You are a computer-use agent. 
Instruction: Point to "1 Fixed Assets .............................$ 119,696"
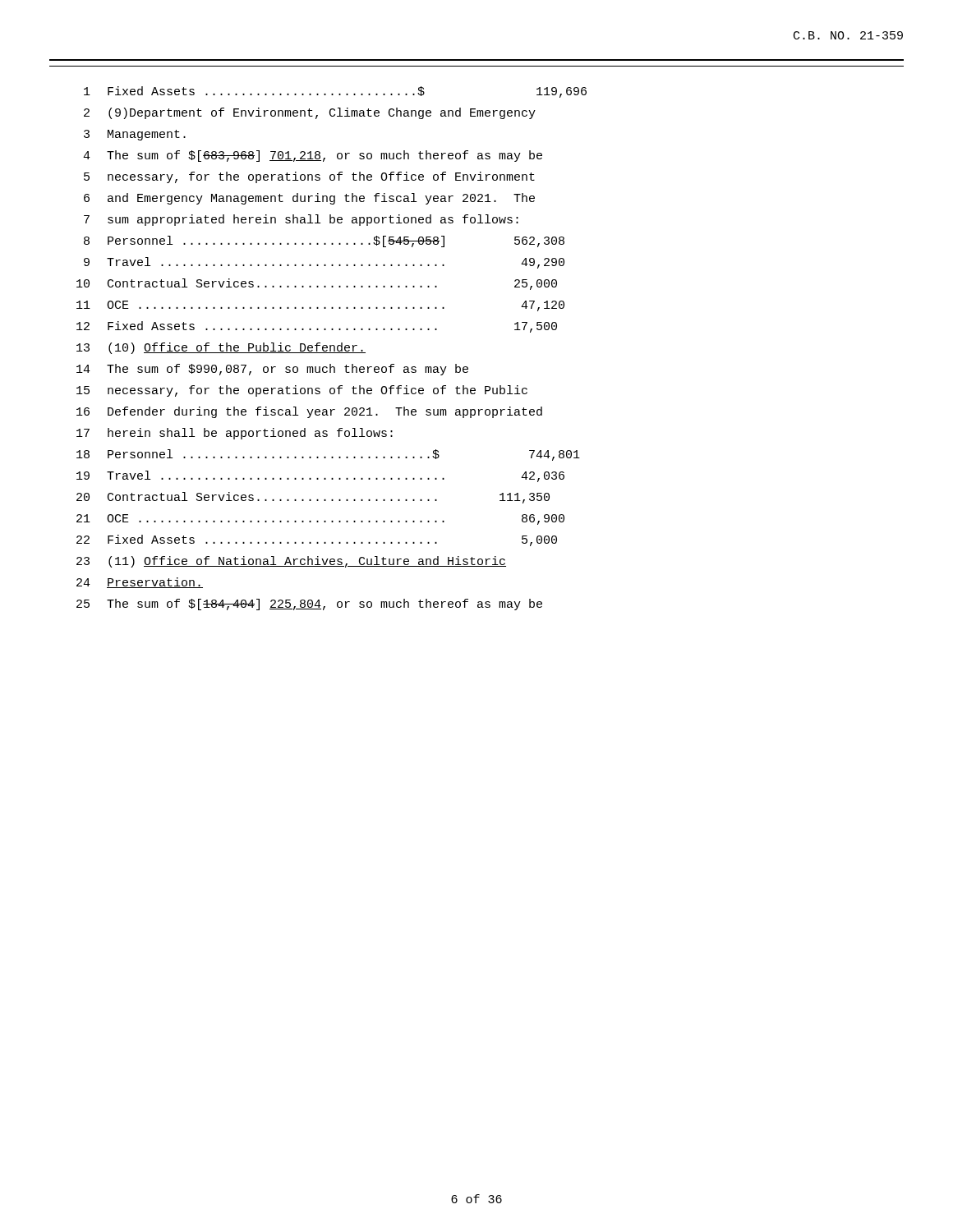pyautogui.click(x=335, y=92)
